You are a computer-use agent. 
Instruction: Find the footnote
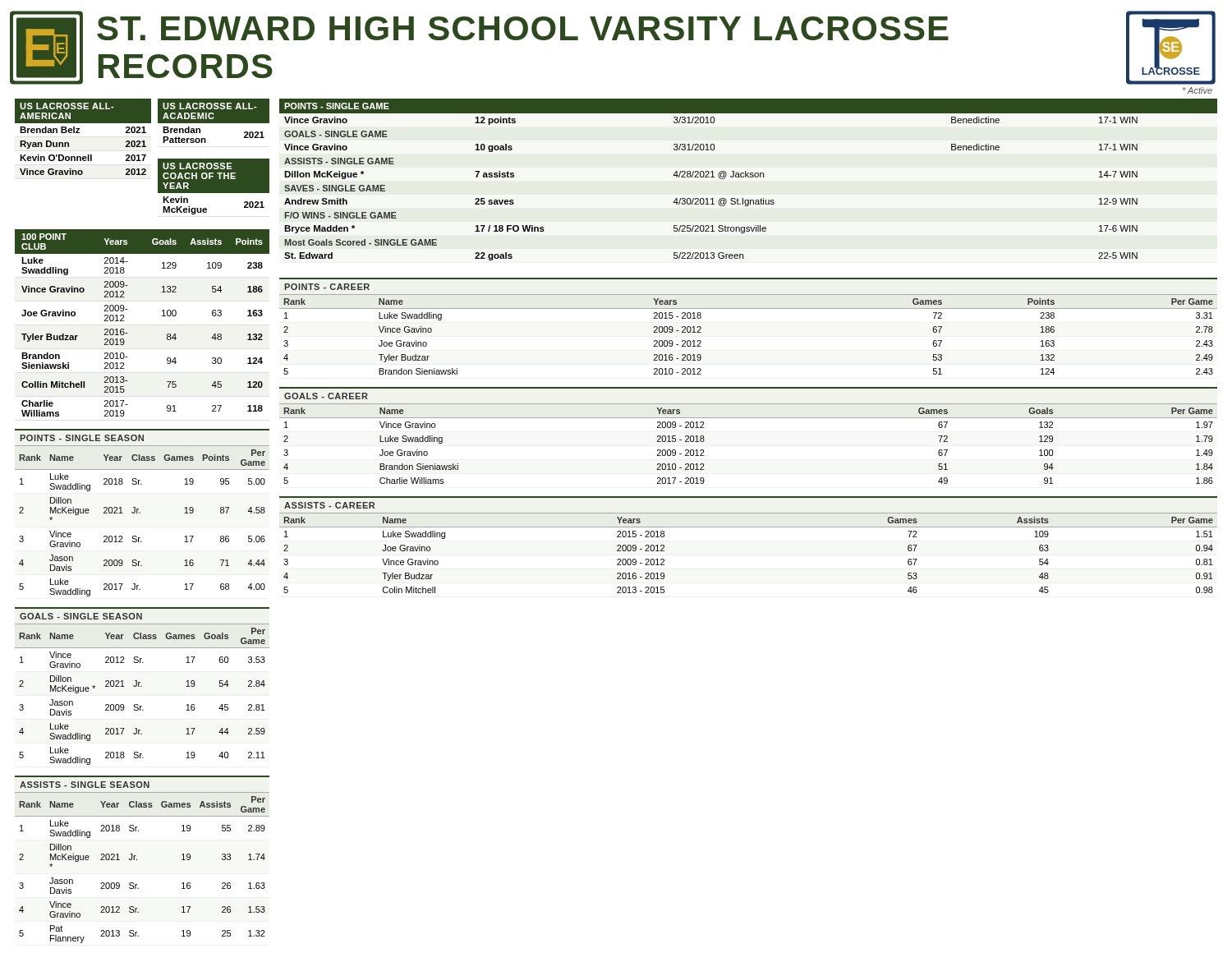click(1197, 91)
